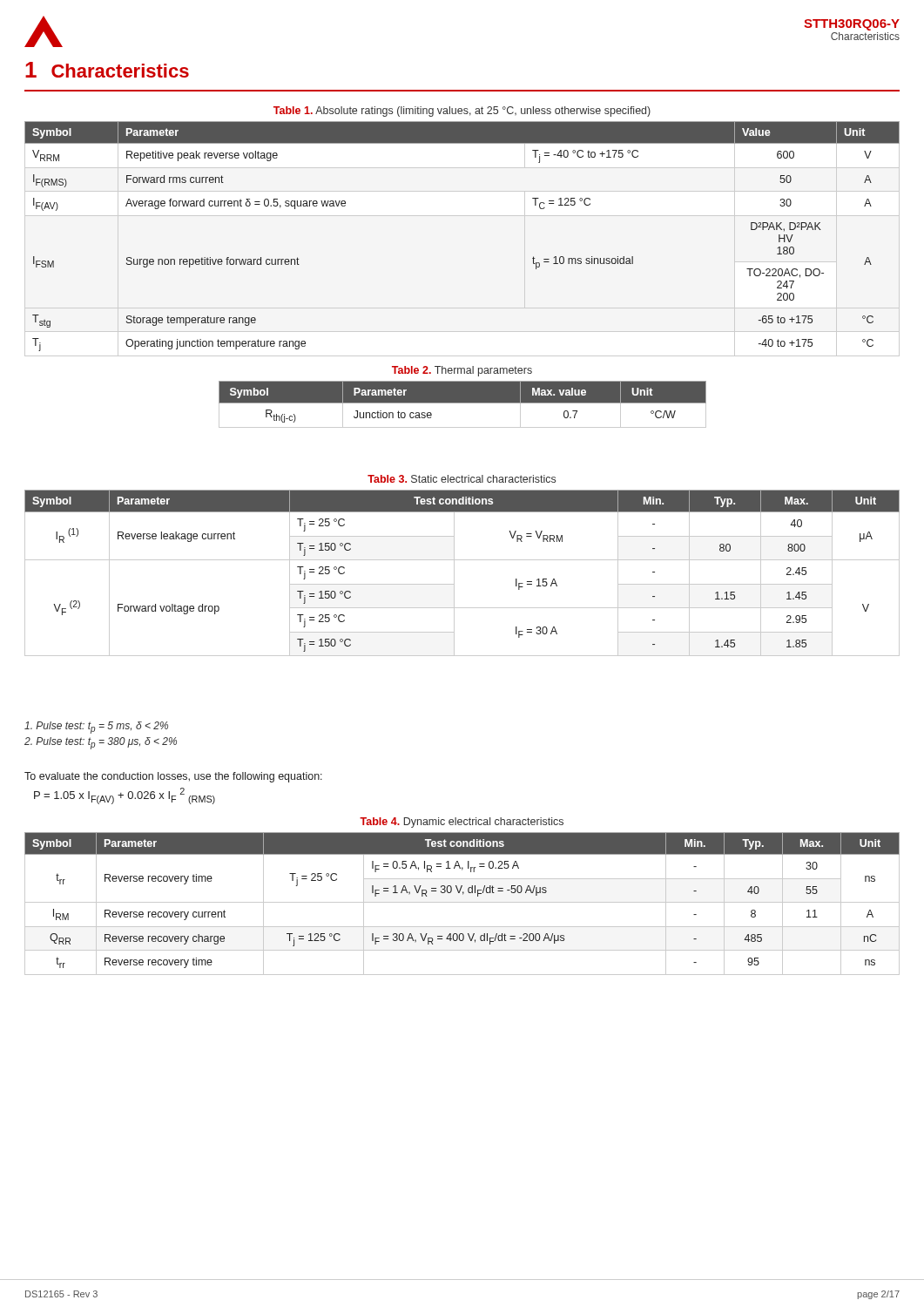Click on the footnote containing "Pulse test: tp = 5 ms, δ <"
This screenshot has height=1307, width=924.
(x=97, y=727)
